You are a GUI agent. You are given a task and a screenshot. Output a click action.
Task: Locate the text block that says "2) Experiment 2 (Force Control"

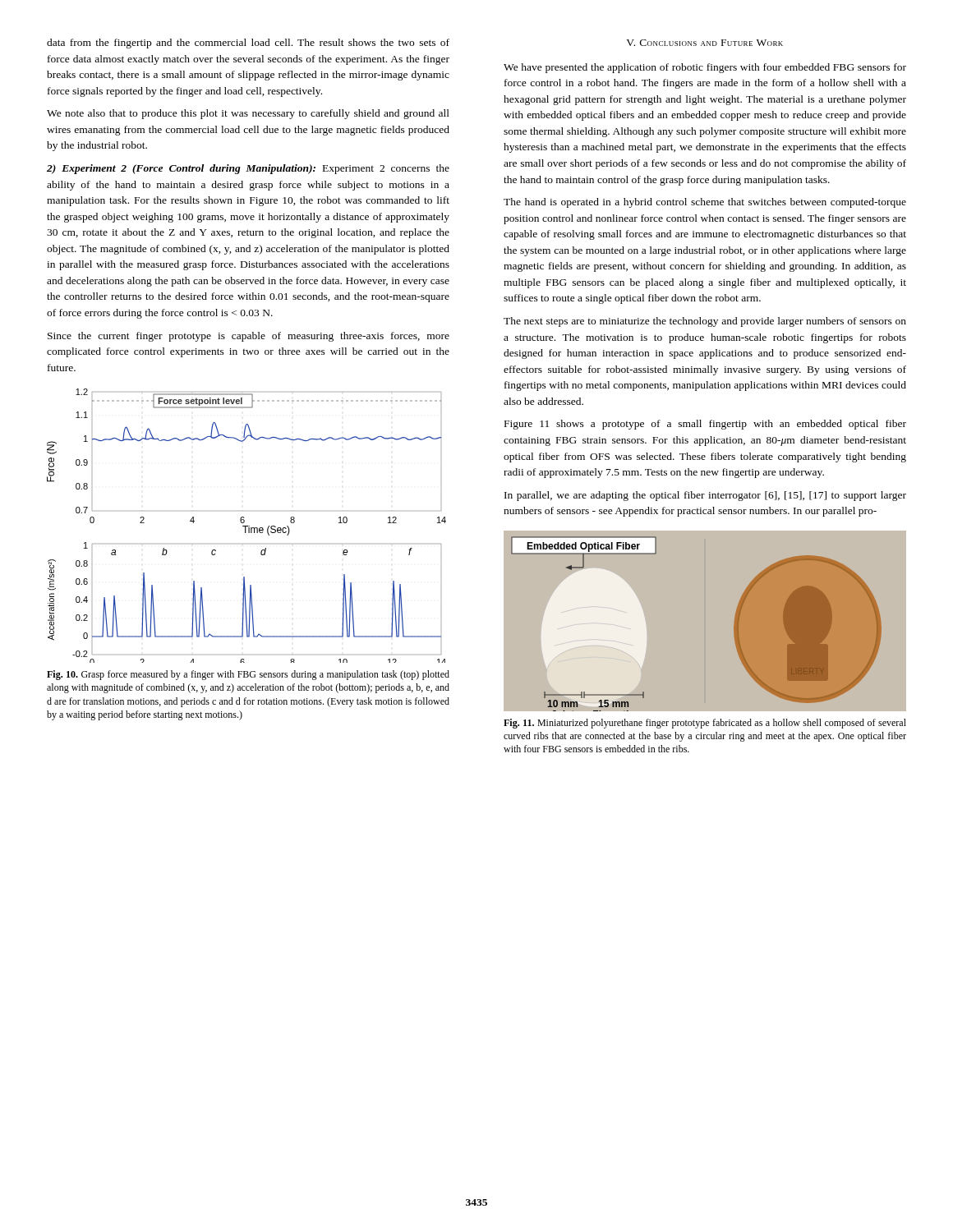tap(248, 240)
